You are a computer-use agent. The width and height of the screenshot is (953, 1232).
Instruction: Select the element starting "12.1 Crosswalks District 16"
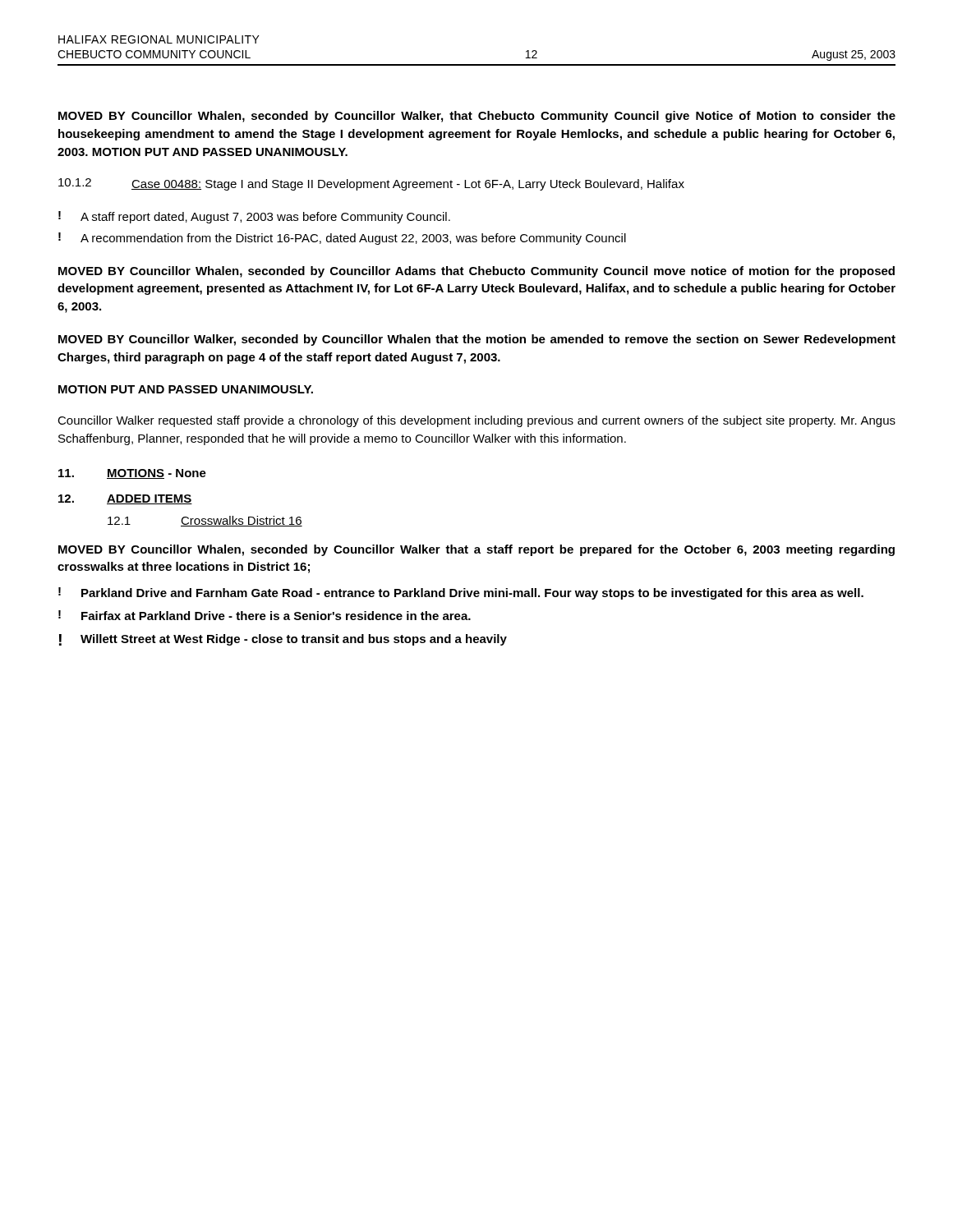click(x=204, y=520)
